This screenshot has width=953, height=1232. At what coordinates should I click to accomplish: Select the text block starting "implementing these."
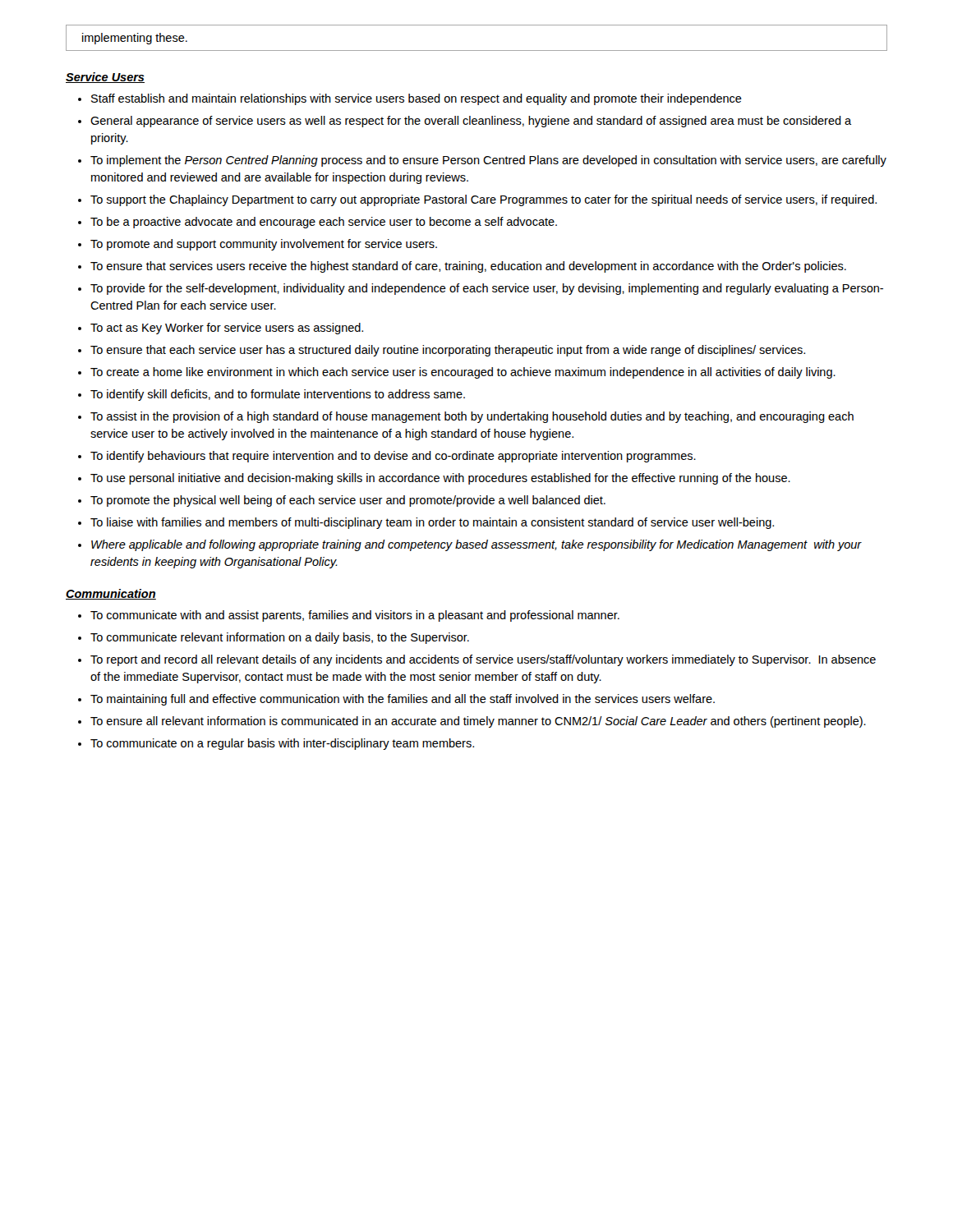[x=135, y=38]
